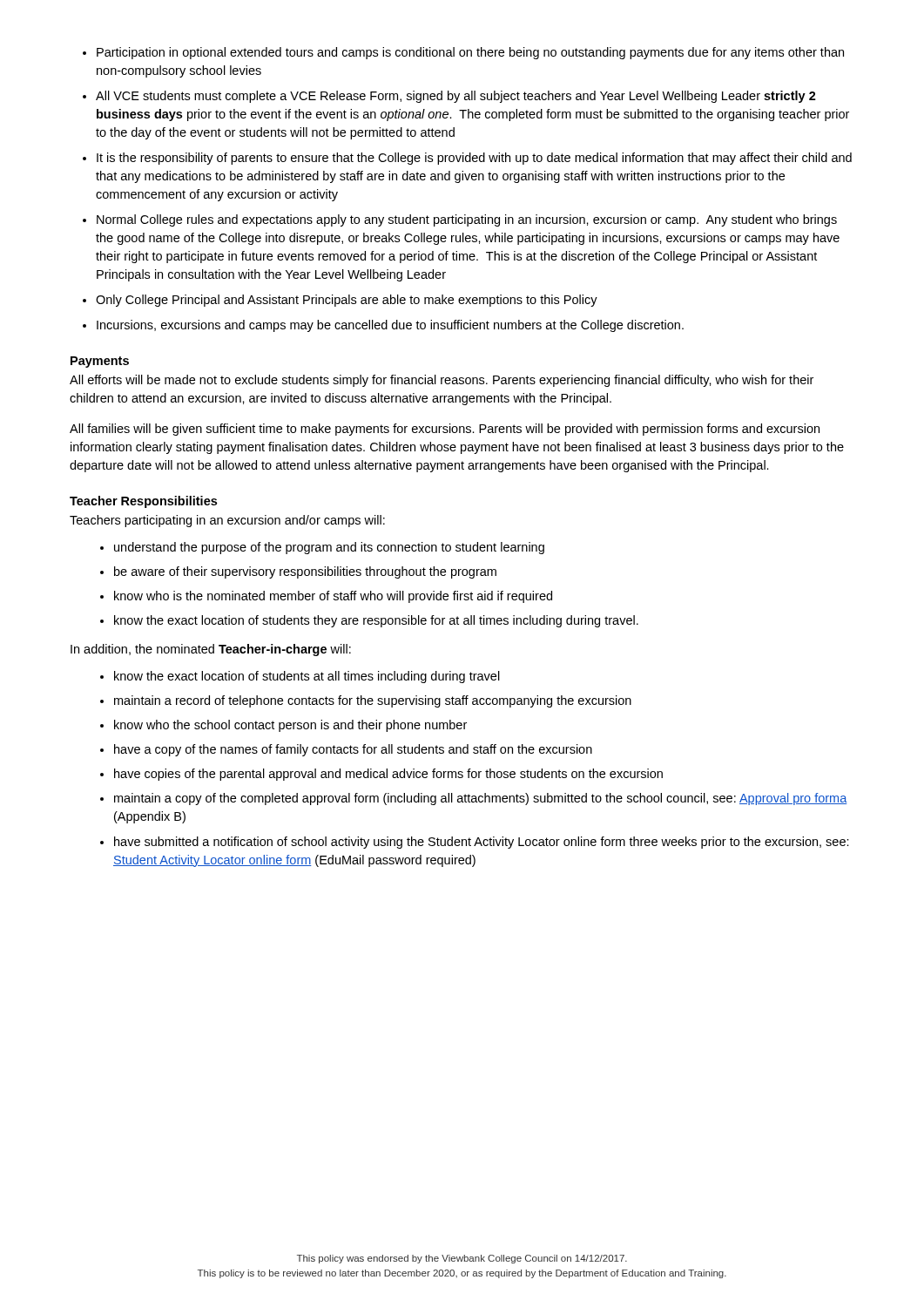Screen dimensions: 1307x924
Task: Find the block on this page that starts "know the exact location of students they"
Action: pyautogui.click(x=376, y=621)
